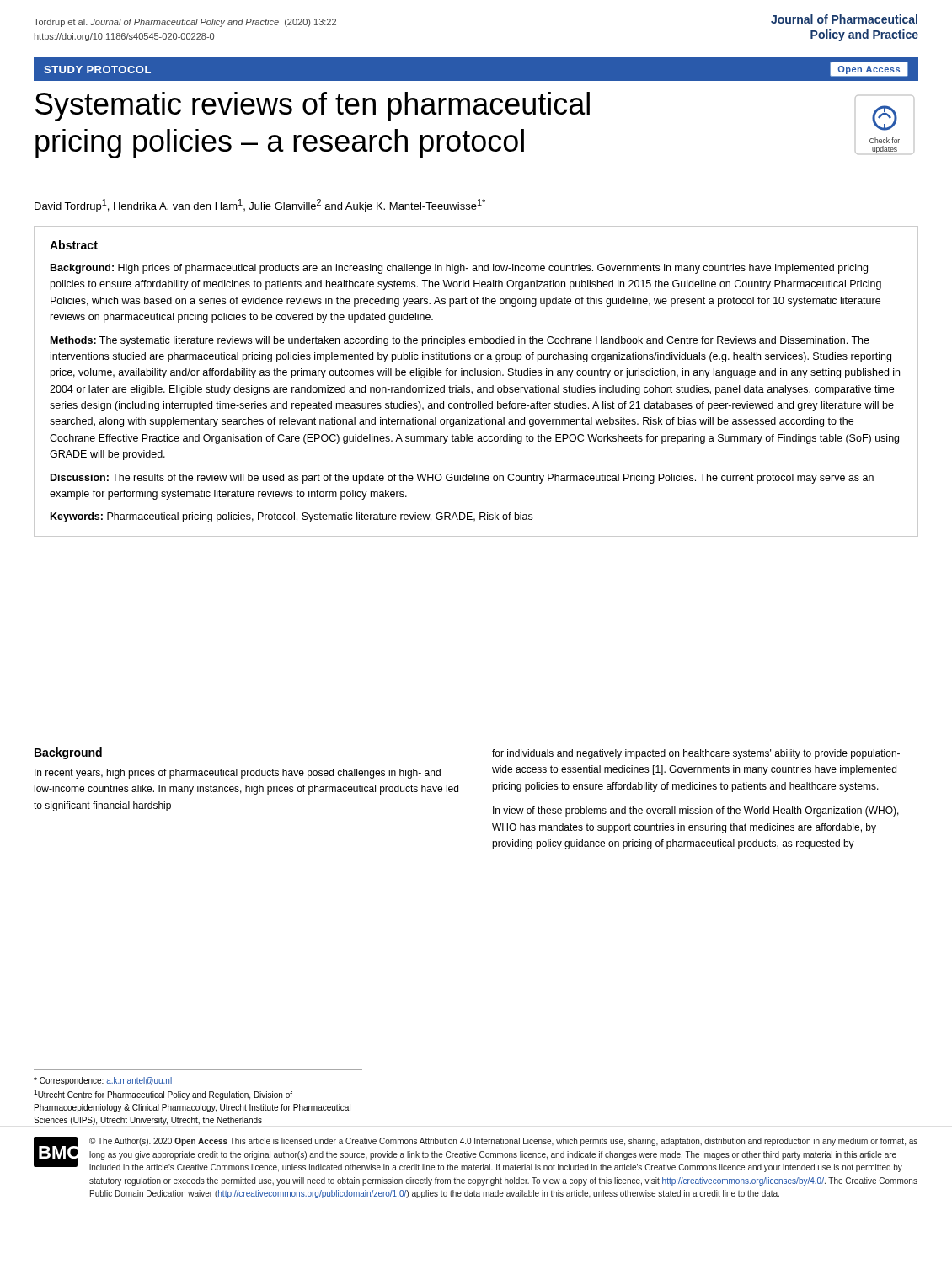
Task: Locate the block of text that opens with "for individuals and"
Action: tap(696, 770)
